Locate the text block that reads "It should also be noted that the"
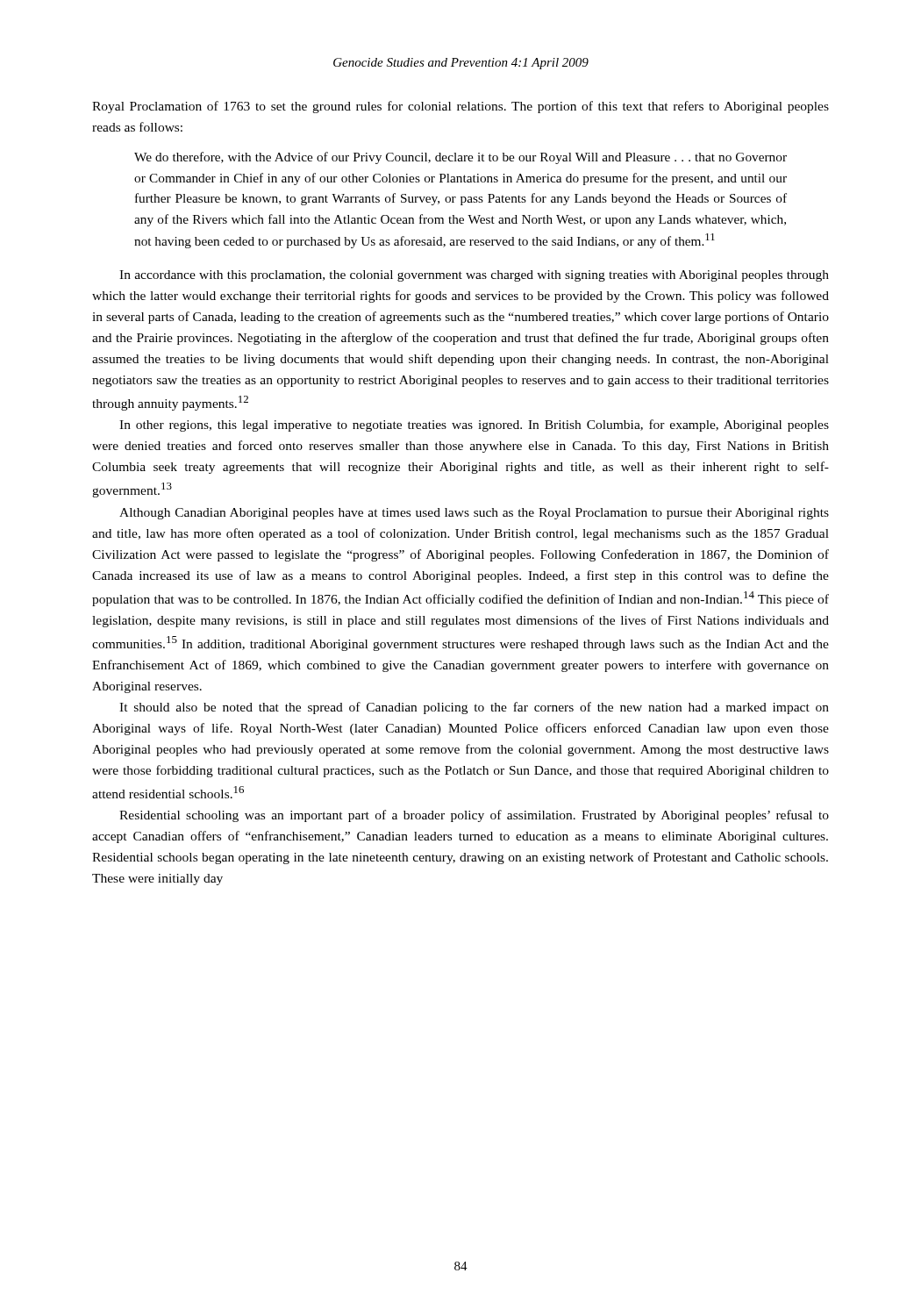The height and width of the screenshot is (1316, 921). point(460,750)
